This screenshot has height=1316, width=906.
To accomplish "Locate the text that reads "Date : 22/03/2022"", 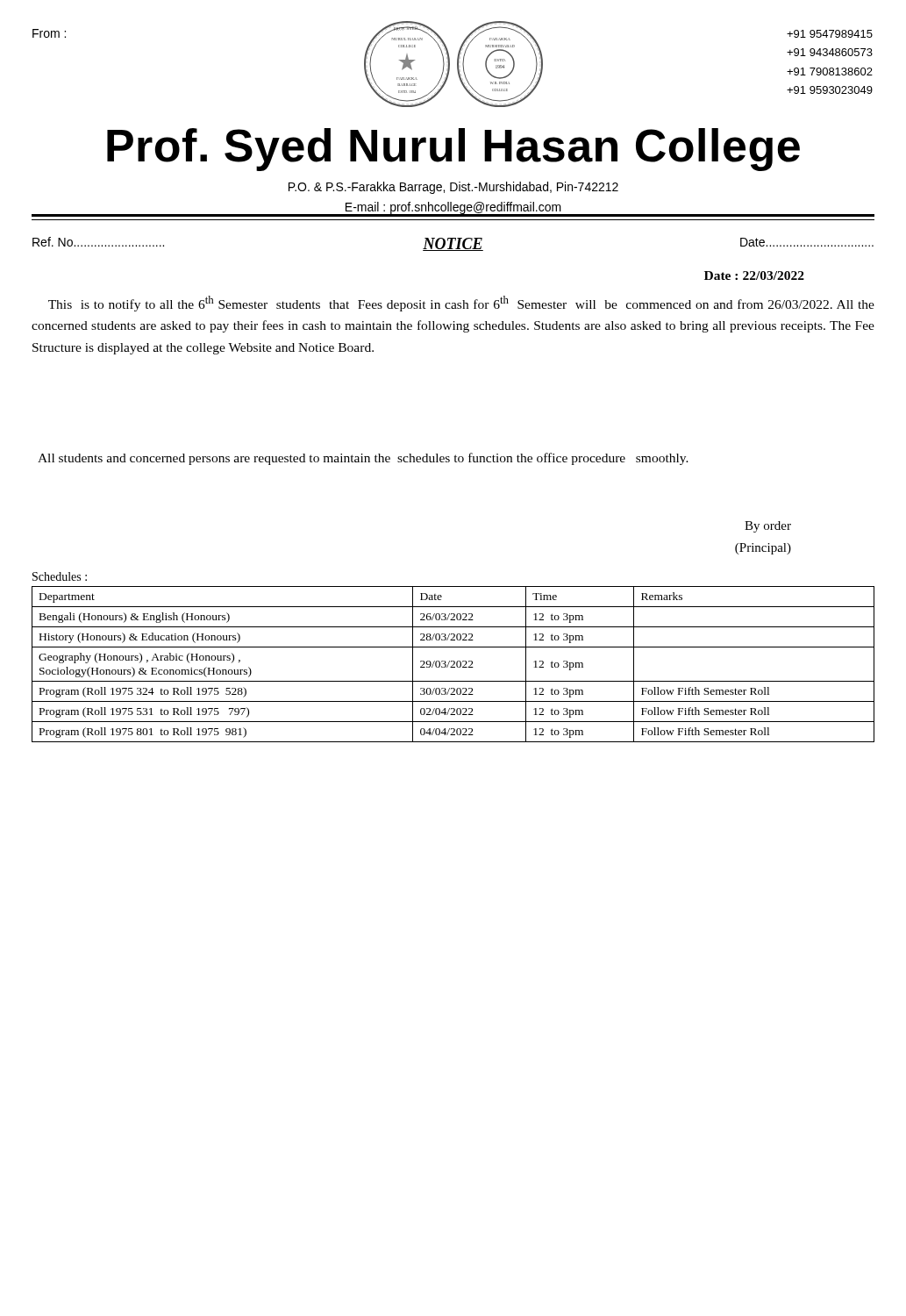I will point(754,275).
